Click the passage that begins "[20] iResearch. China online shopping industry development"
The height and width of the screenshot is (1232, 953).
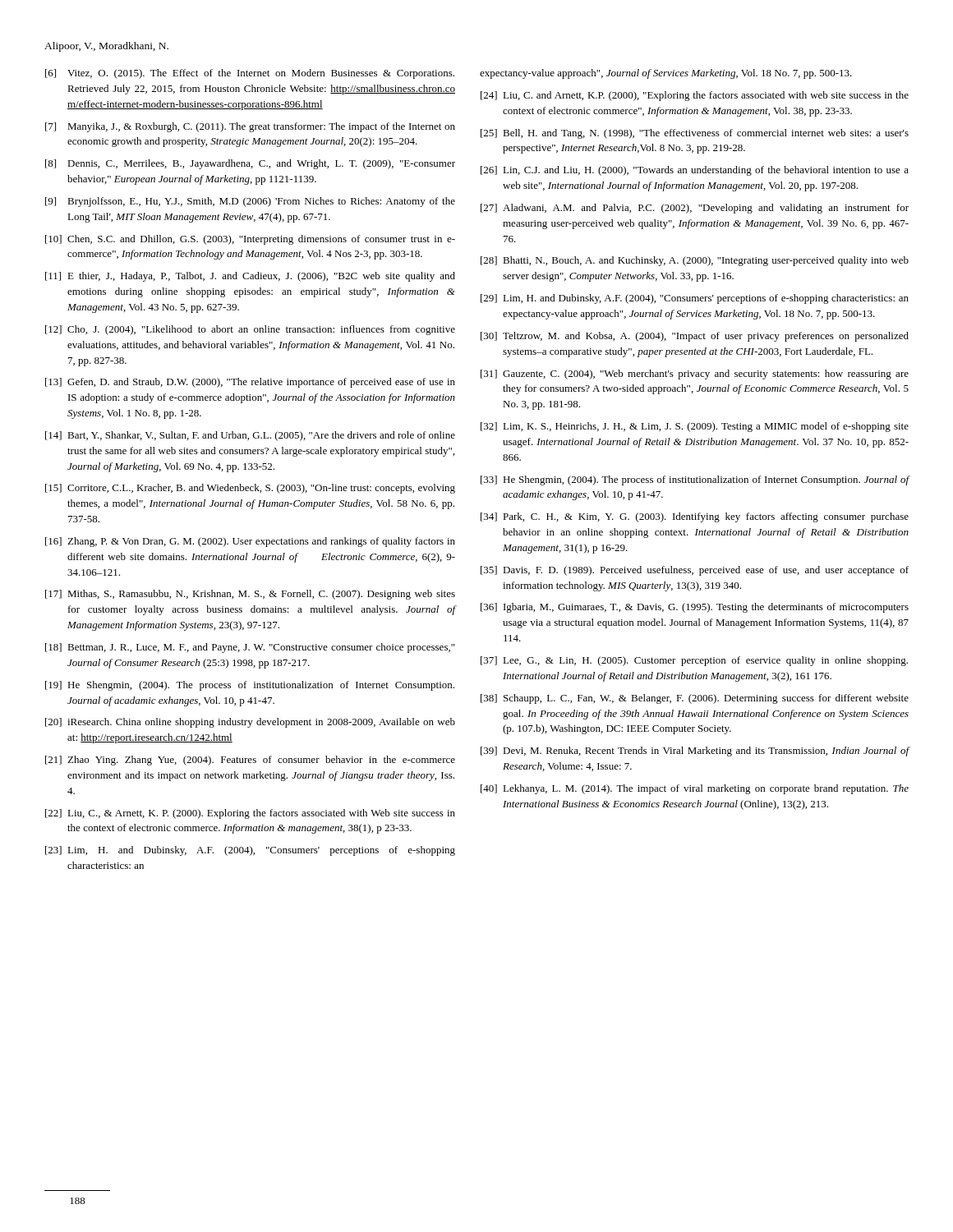coord(250,730)
